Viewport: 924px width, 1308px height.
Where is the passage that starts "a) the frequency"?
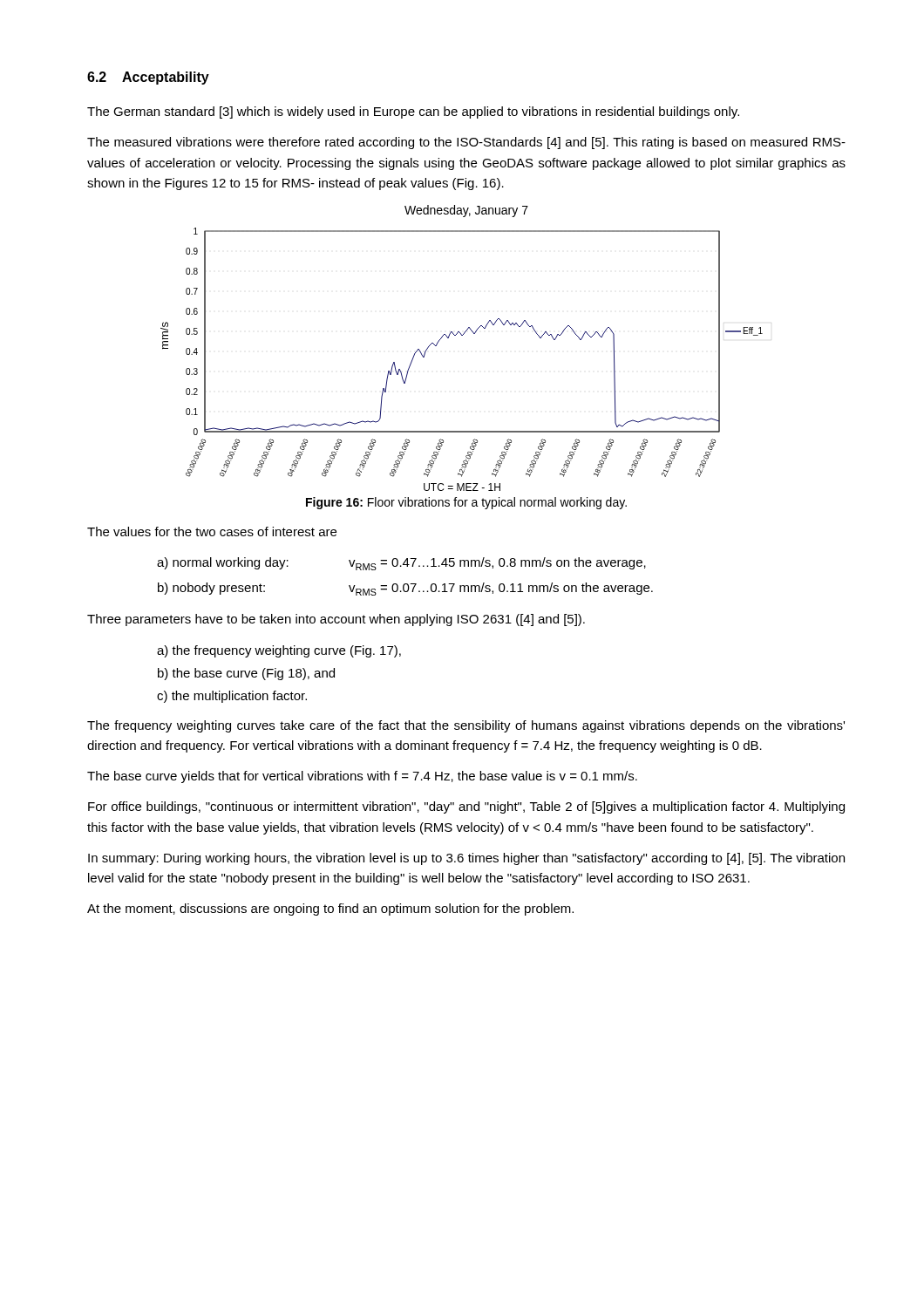(279, 650)
